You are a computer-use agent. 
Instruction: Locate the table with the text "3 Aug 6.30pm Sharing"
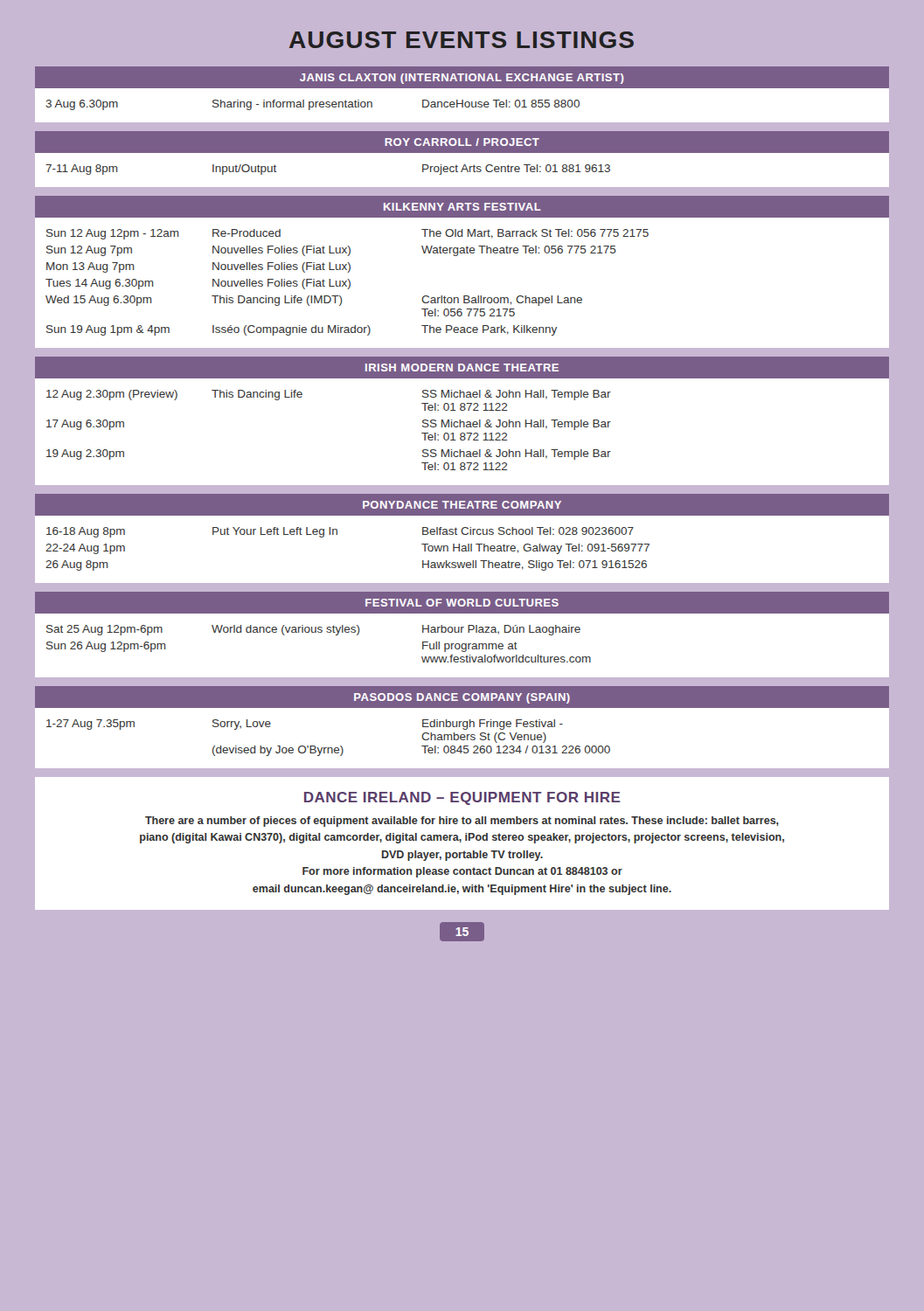462,105
